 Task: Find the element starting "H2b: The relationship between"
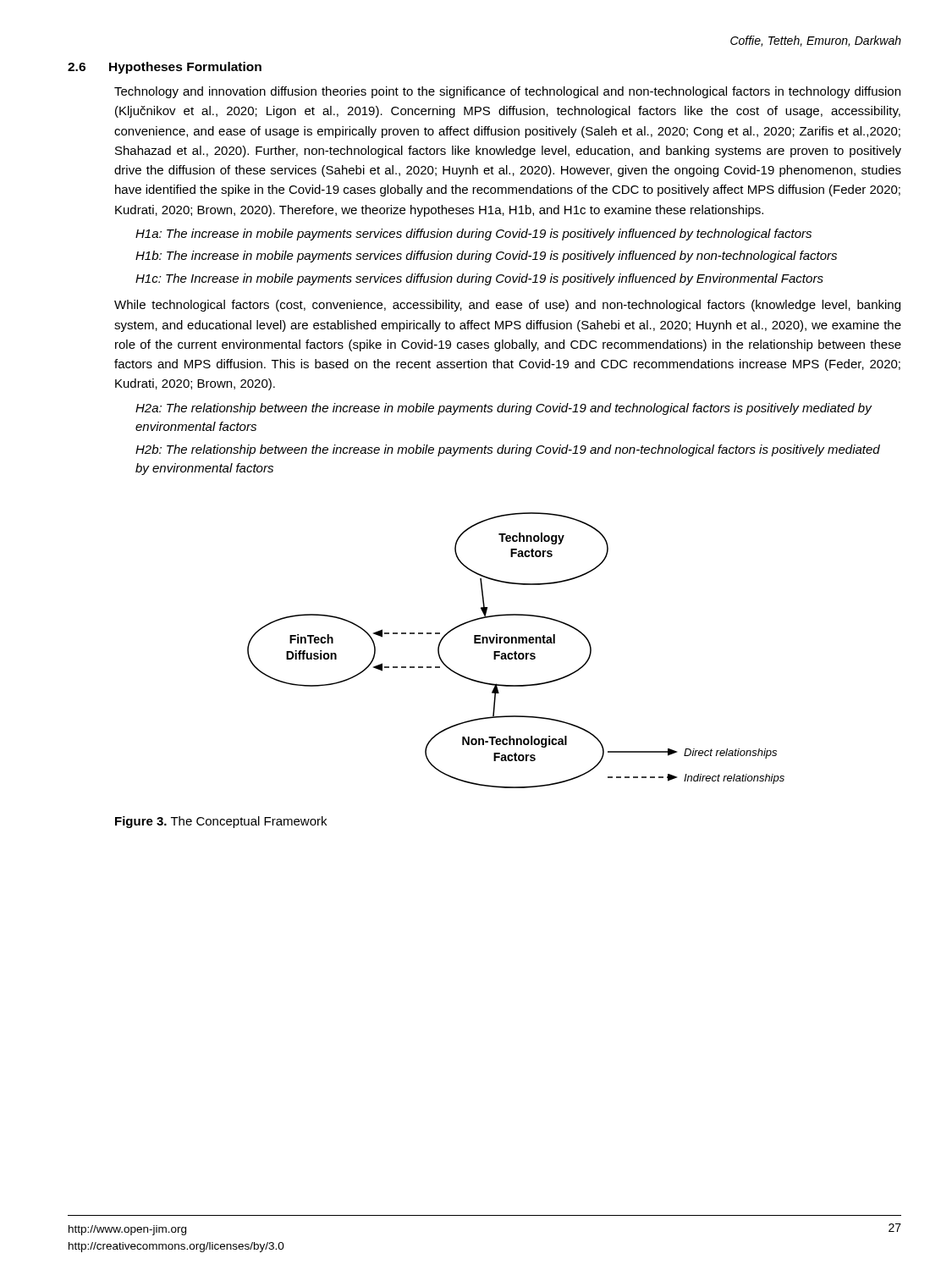tap(508, 458)
